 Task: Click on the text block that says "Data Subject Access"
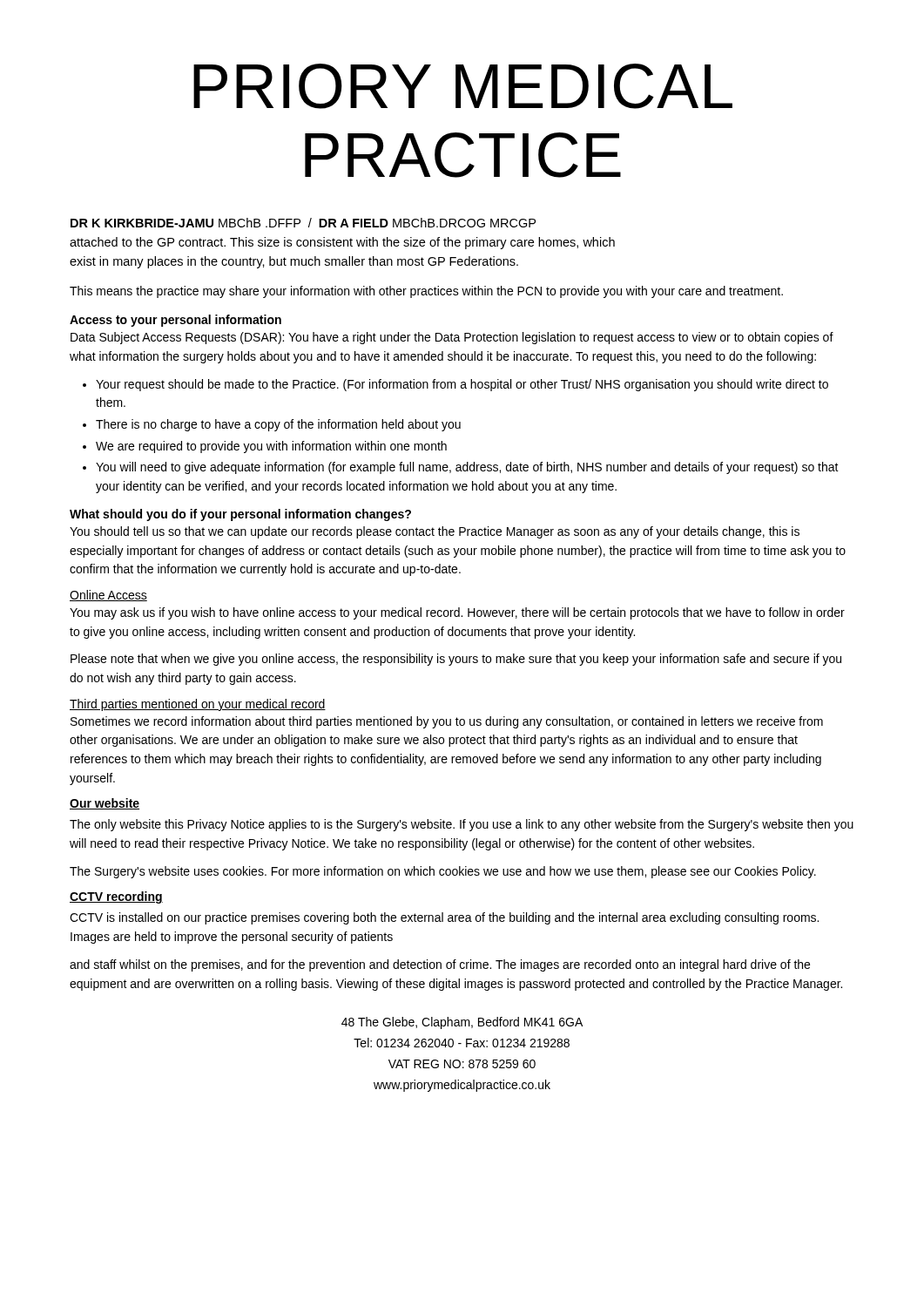(451, 347)
